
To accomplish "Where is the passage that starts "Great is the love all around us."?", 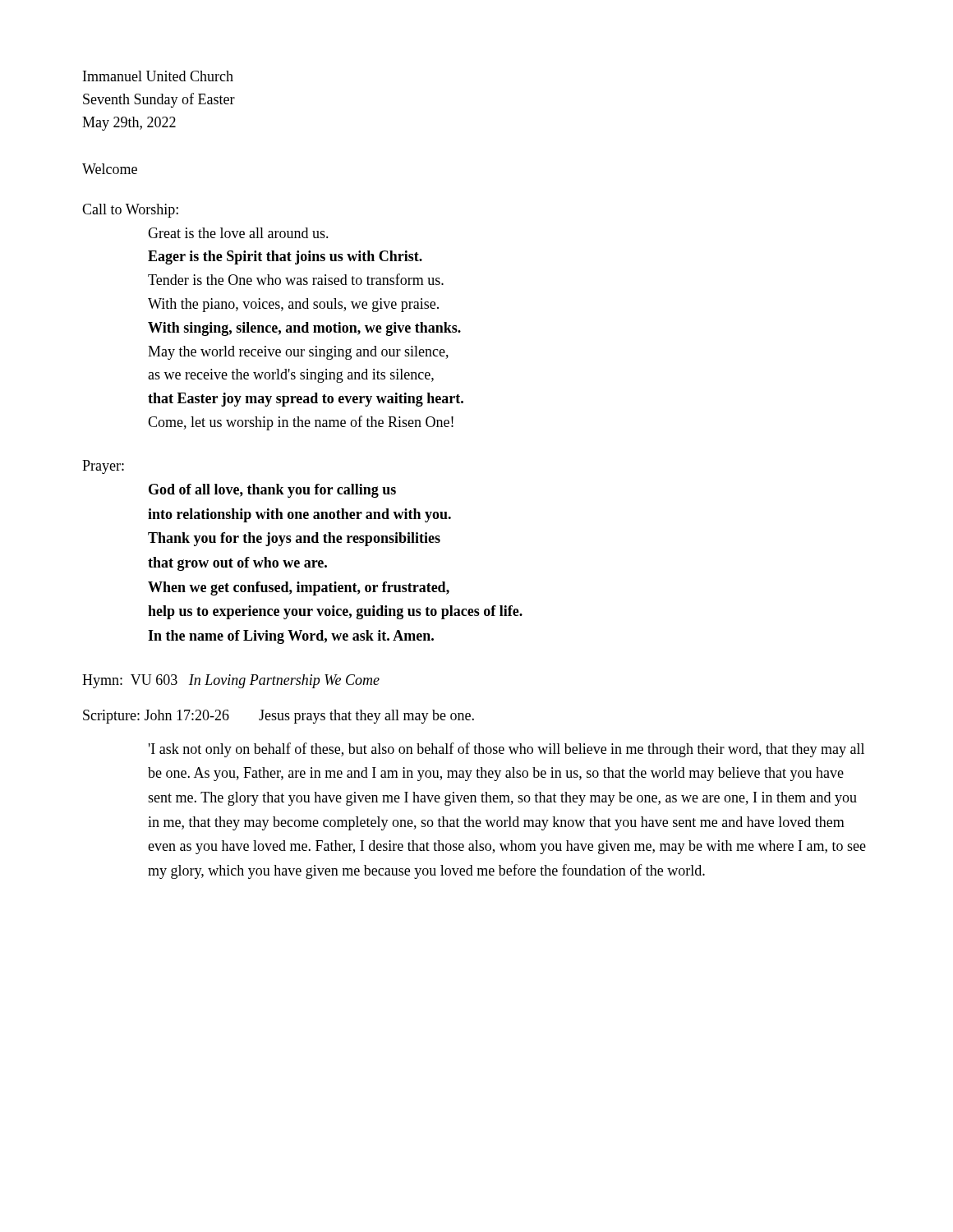I will click(x=306, y=328).
